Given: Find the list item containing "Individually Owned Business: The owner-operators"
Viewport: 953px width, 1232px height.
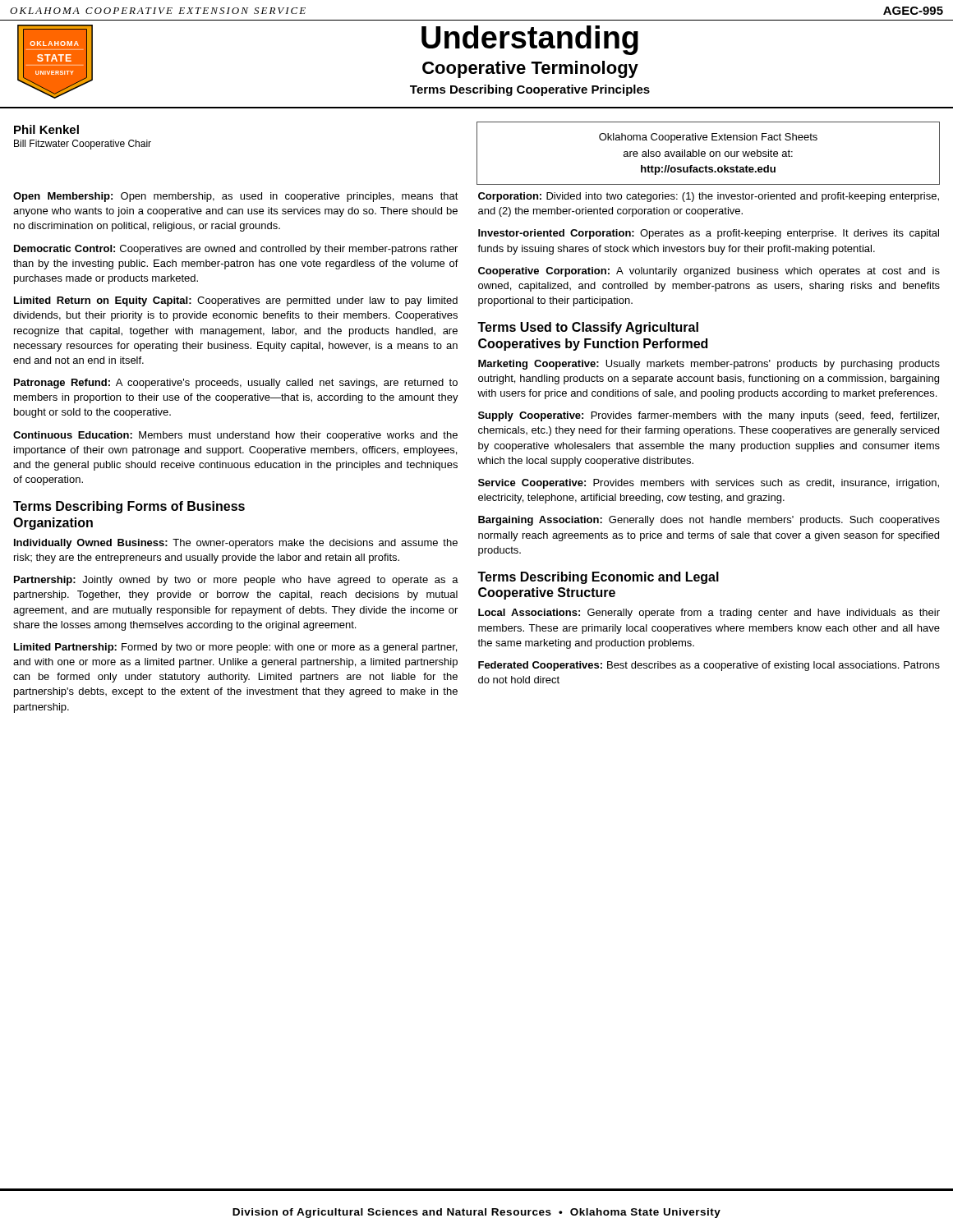Looking at the screenshot, I should point(236,550).
